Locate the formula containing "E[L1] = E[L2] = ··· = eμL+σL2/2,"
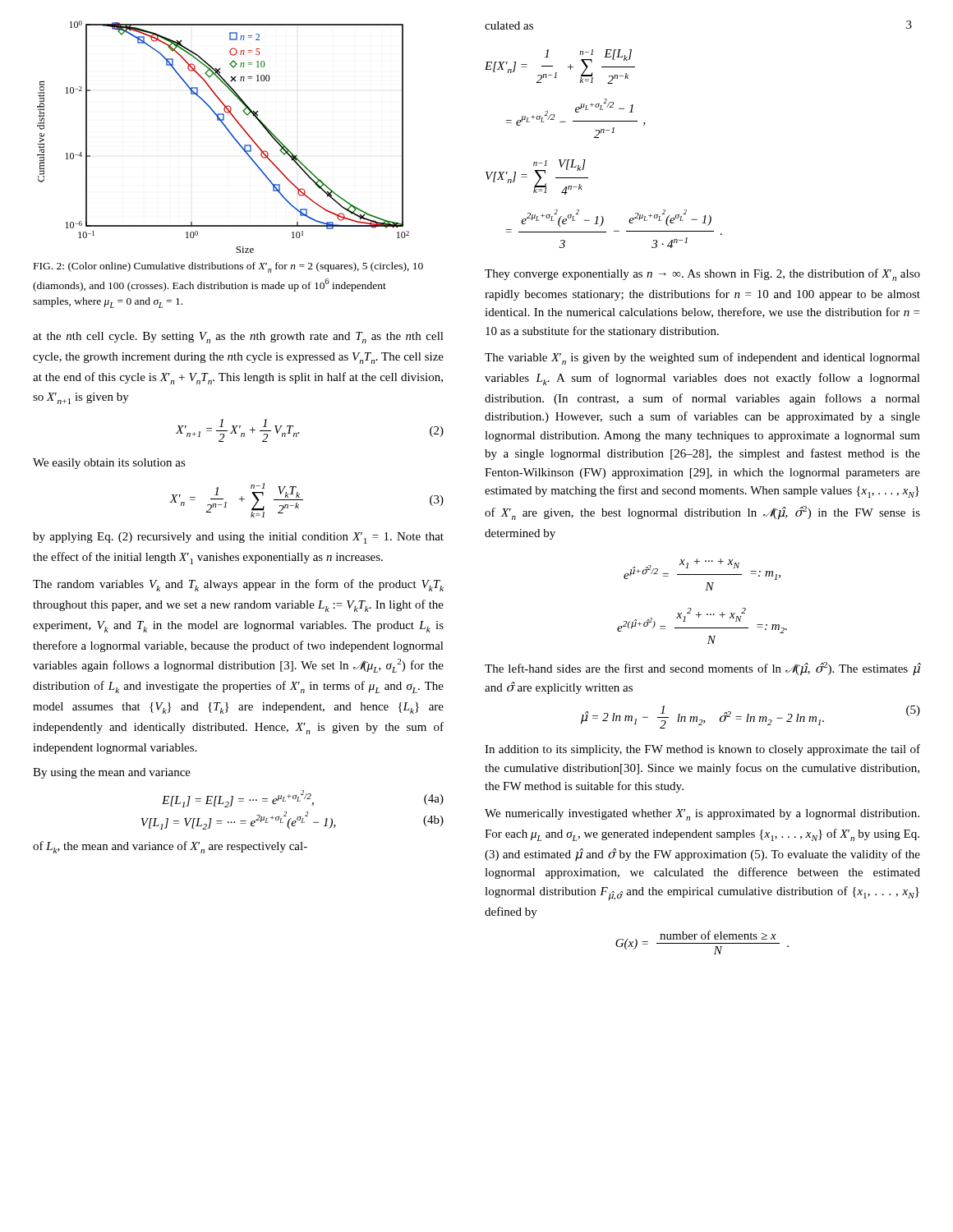 tap(238, 799)
